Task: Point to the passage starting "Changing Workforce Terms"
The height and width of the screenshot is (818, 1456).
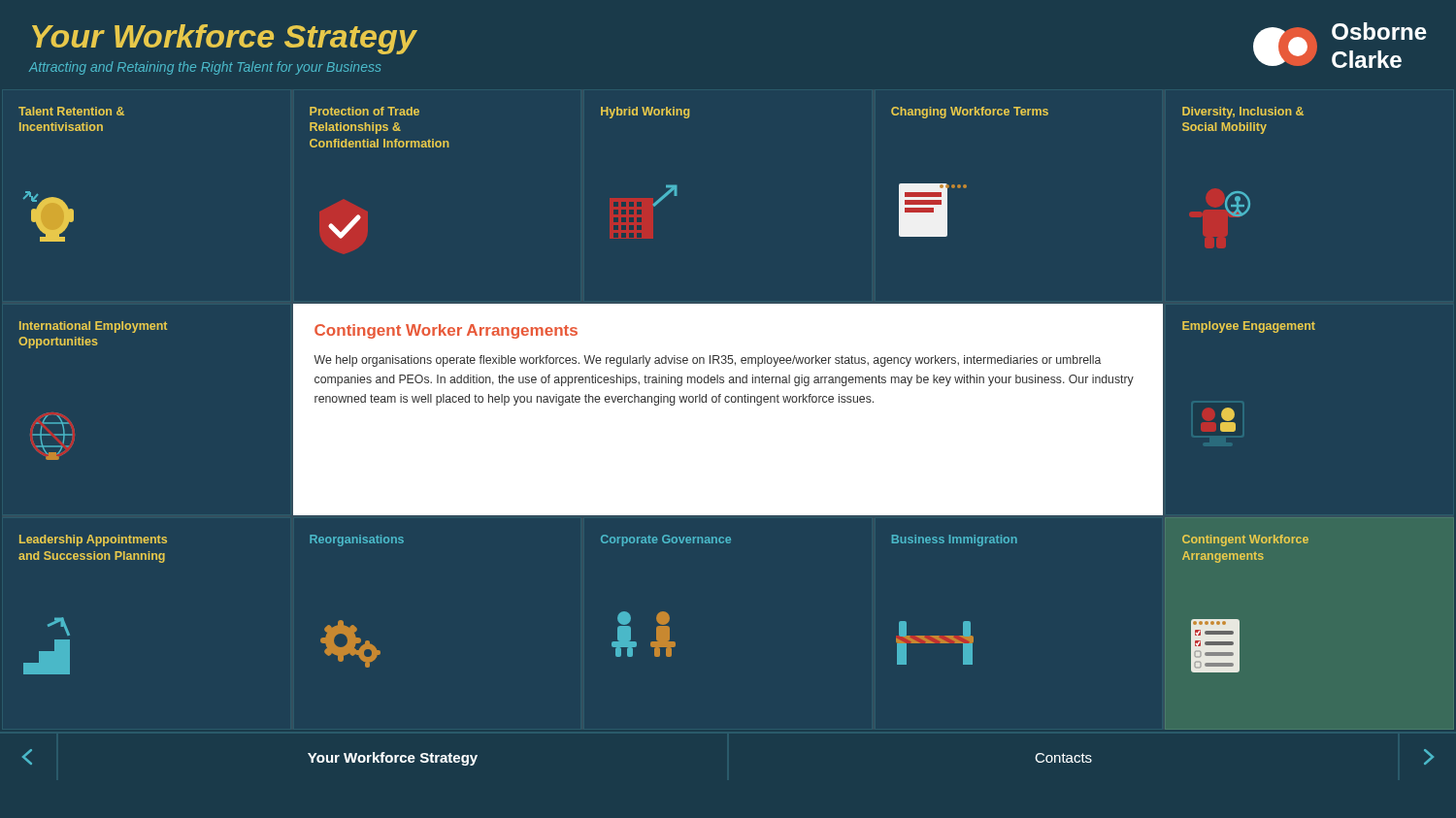Action: coord(970,113)
